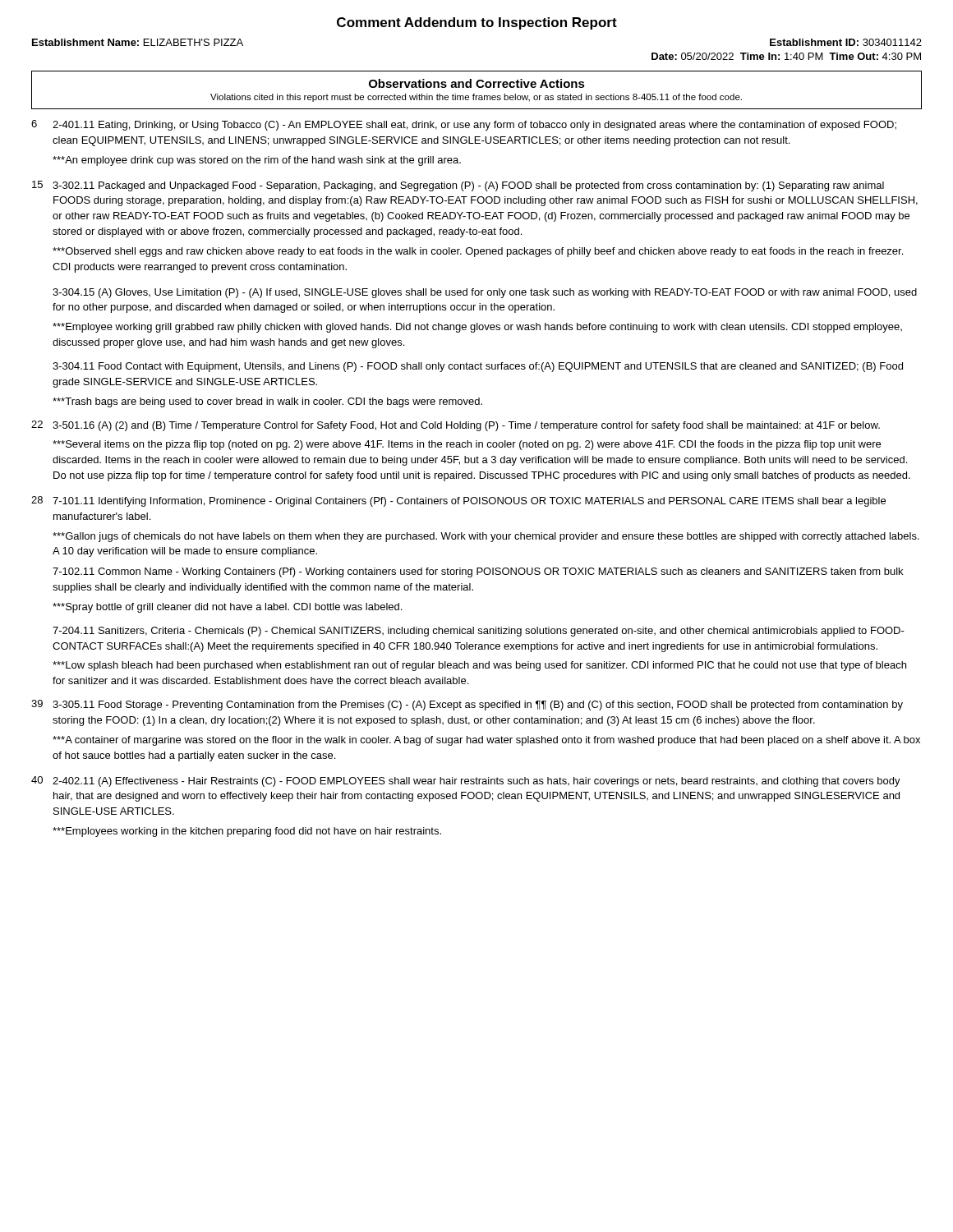
Task: Click on the region starting "3-304.15 (A) Gloves, Use Limitation (P) -"
Action: [x=487, y=318]
